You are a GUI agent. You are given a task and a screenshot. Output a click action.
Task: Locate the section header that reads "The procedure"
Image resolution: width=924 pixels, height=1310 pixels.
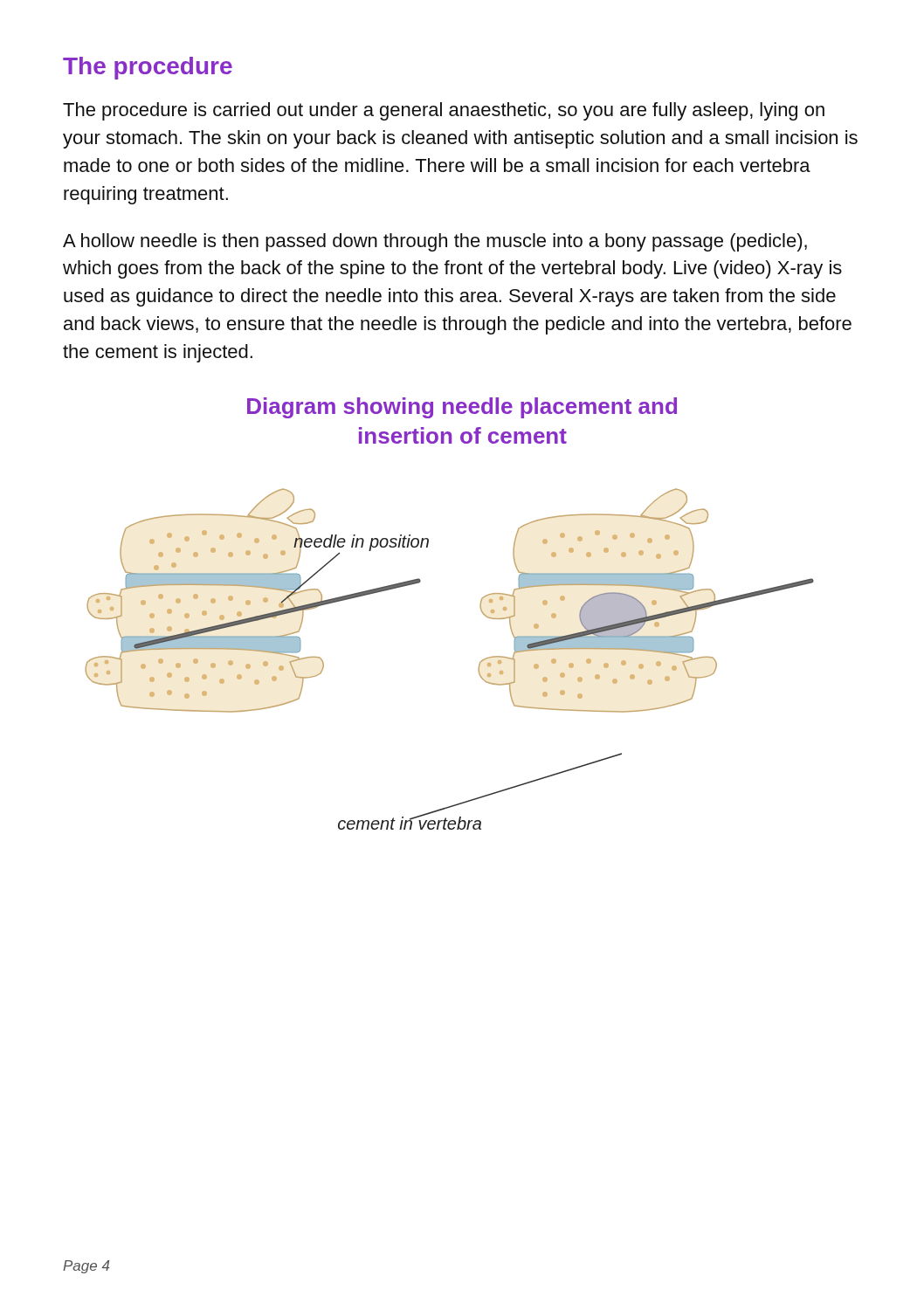pos(148,66)
